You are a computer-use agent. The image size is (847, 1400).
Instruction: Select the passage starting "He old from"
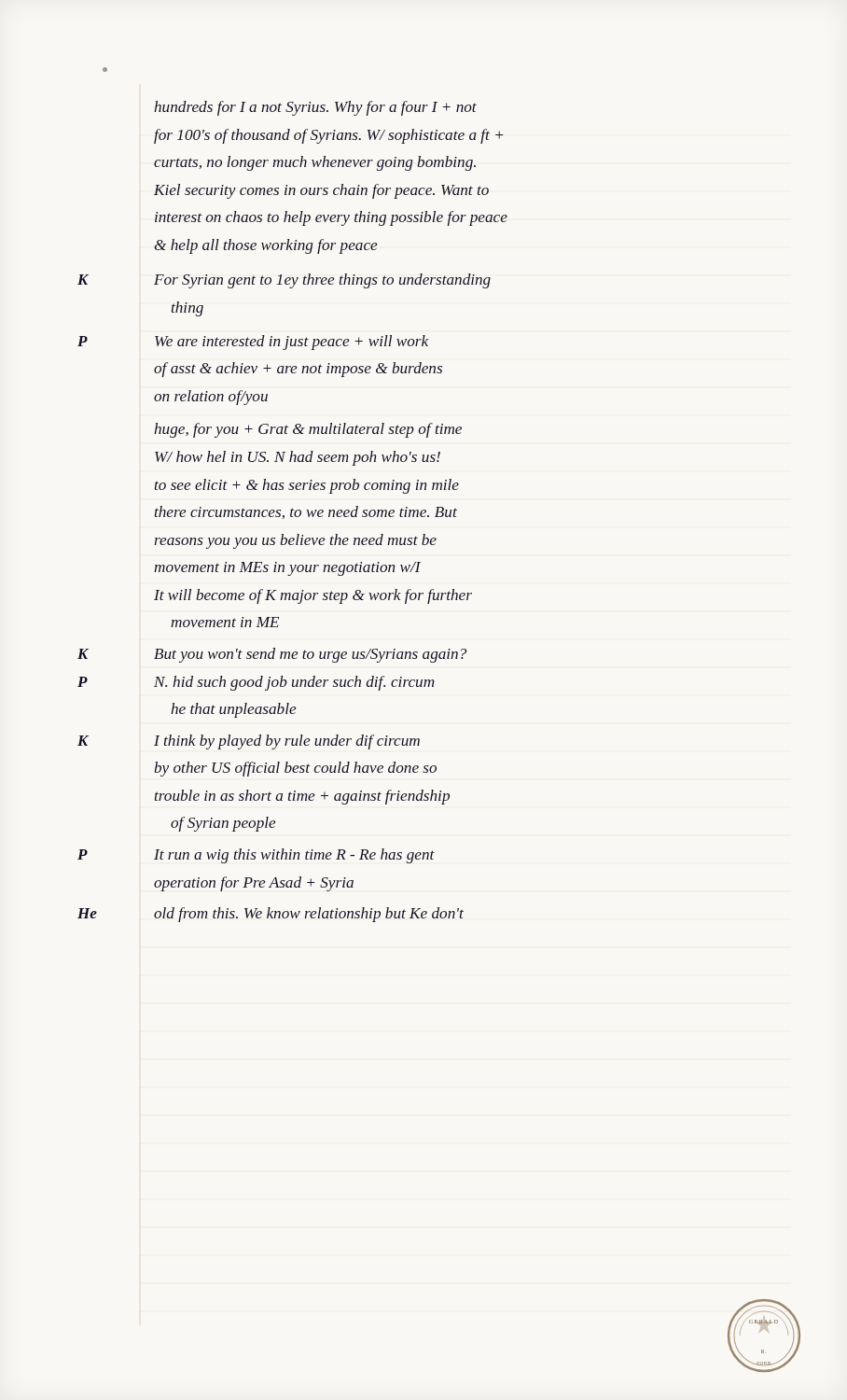309,914
